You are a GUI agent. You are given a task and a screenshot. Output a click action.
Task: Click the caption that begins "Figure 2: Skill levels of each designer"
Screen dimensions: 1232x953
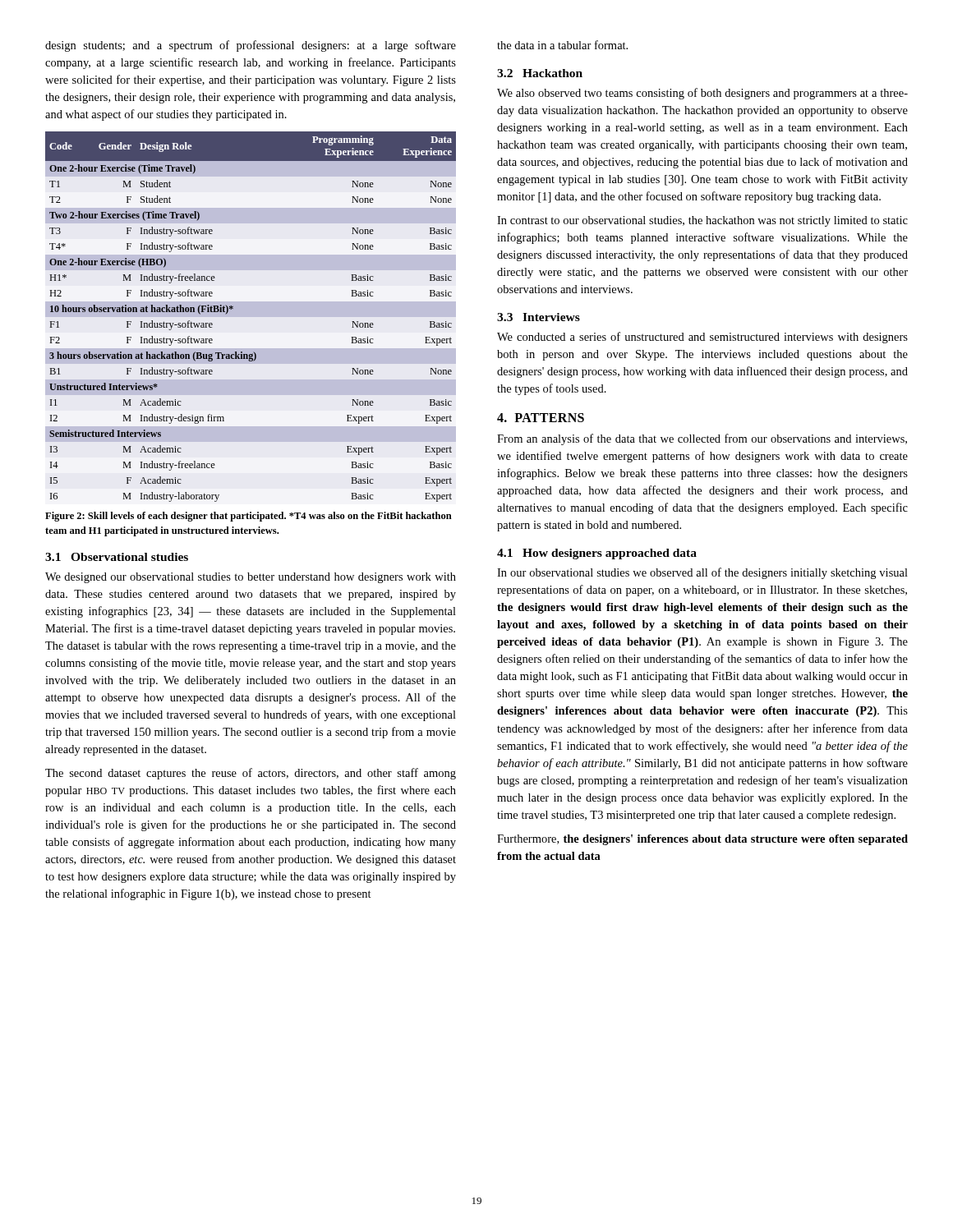click(x=248, y=523)
